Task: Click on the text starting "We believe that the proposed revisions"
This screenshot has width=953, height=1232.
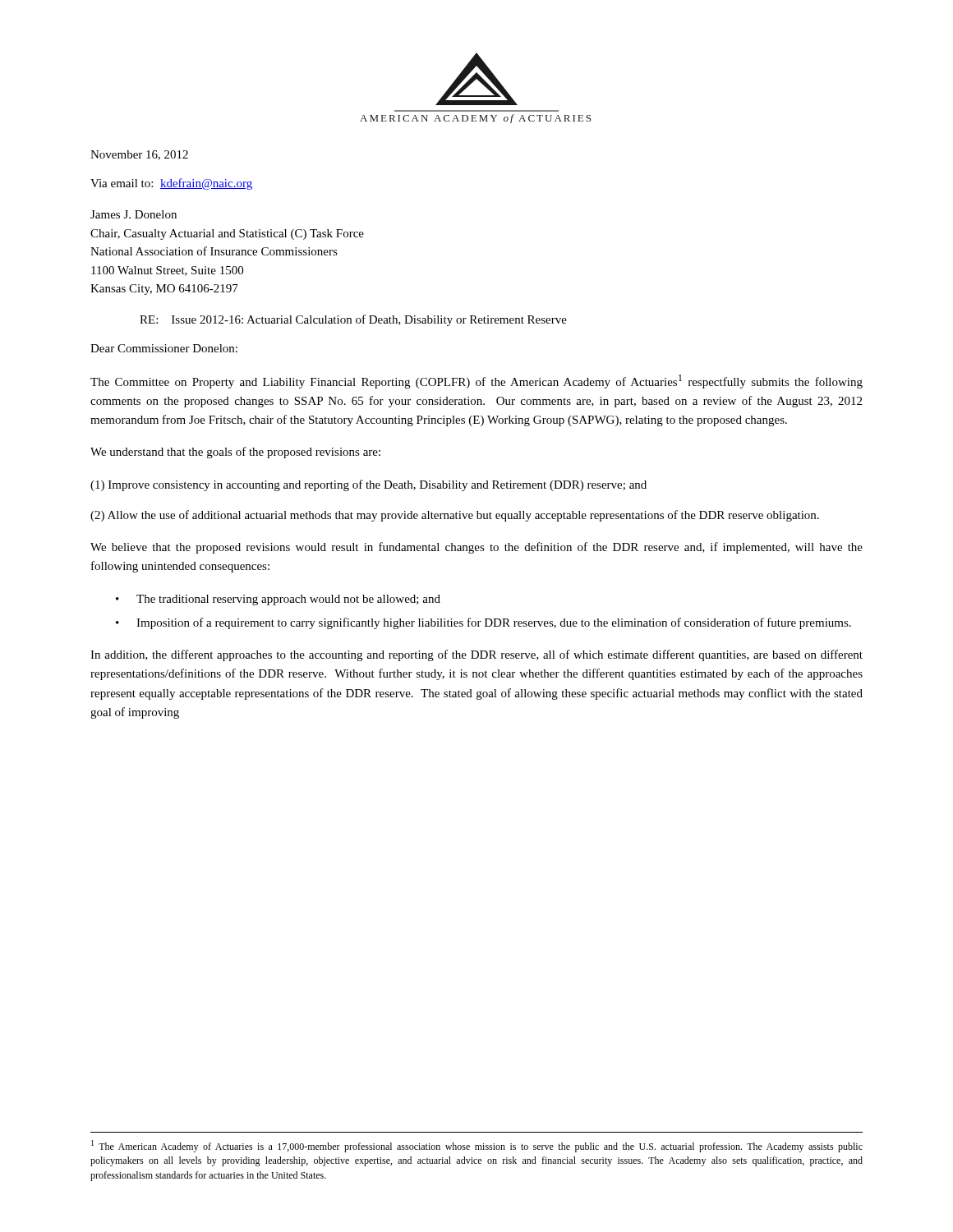Action: pyautogui.click(x=476, y=557)
